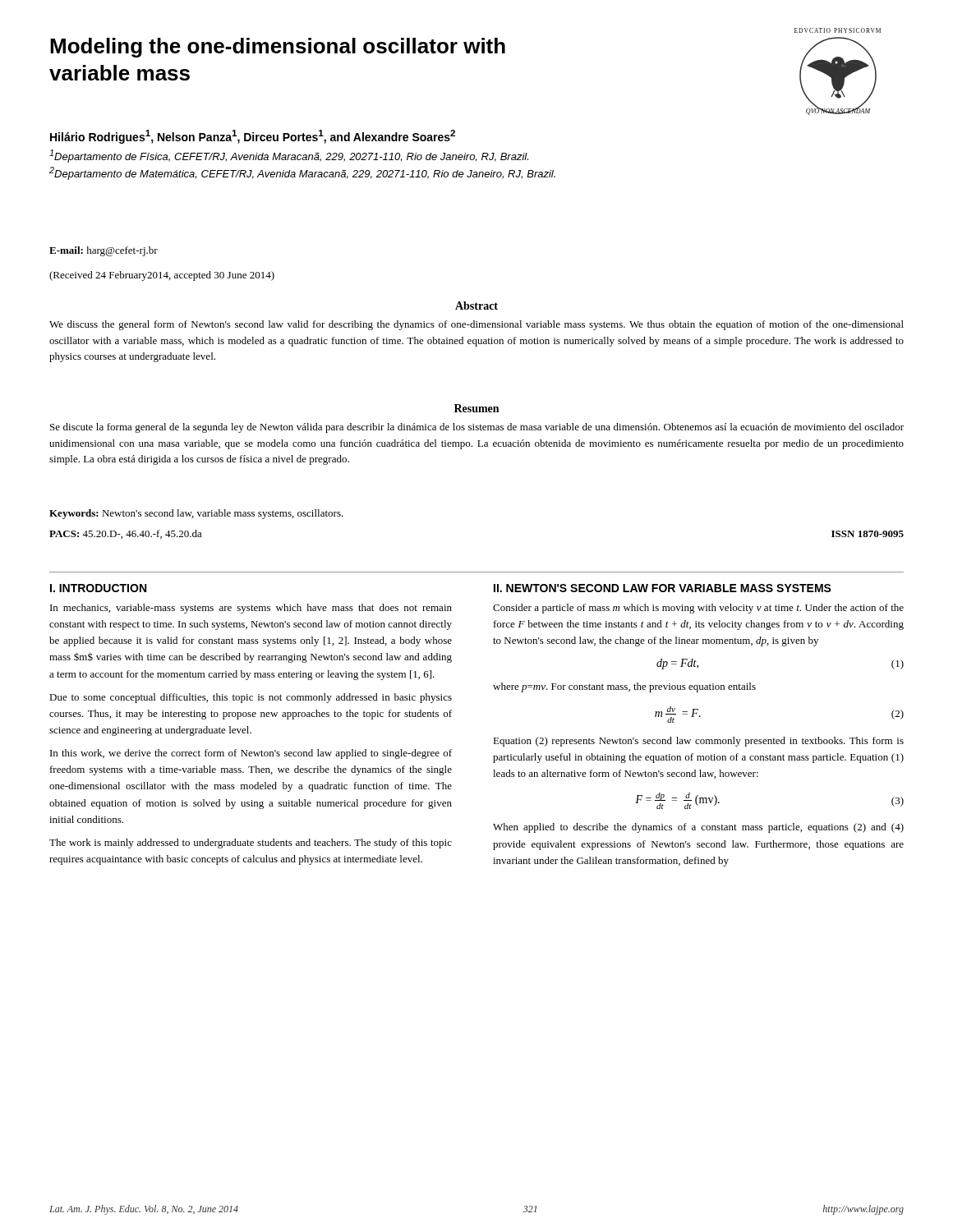Screen dimensions: 1232x953
Task: Click on the text block containing "Hilário Rodrigues1, Nelson"
Action: (x=476, y=155)
